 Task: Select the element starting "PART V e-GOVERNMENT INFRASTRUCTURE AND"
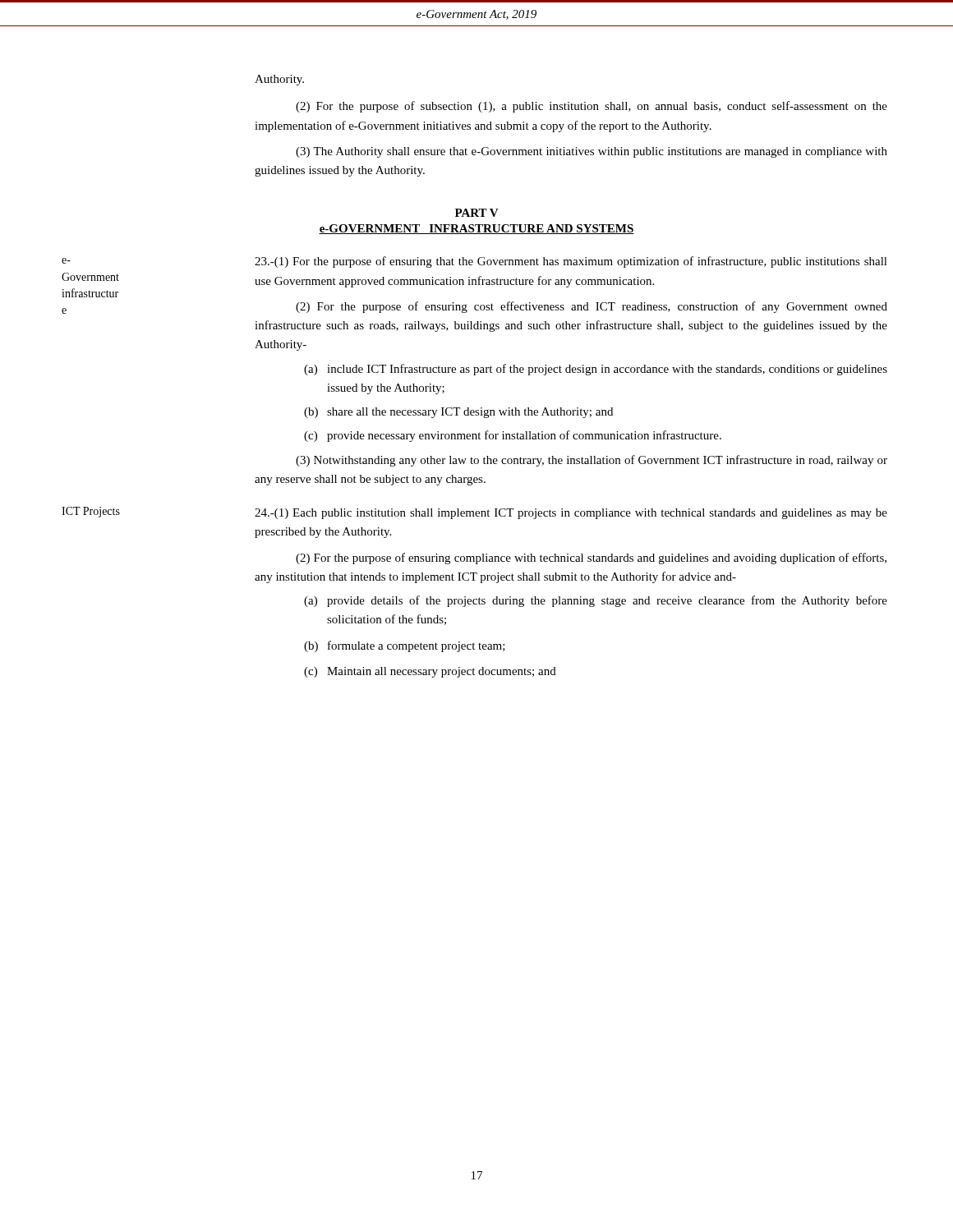click(x=476, y=221)
